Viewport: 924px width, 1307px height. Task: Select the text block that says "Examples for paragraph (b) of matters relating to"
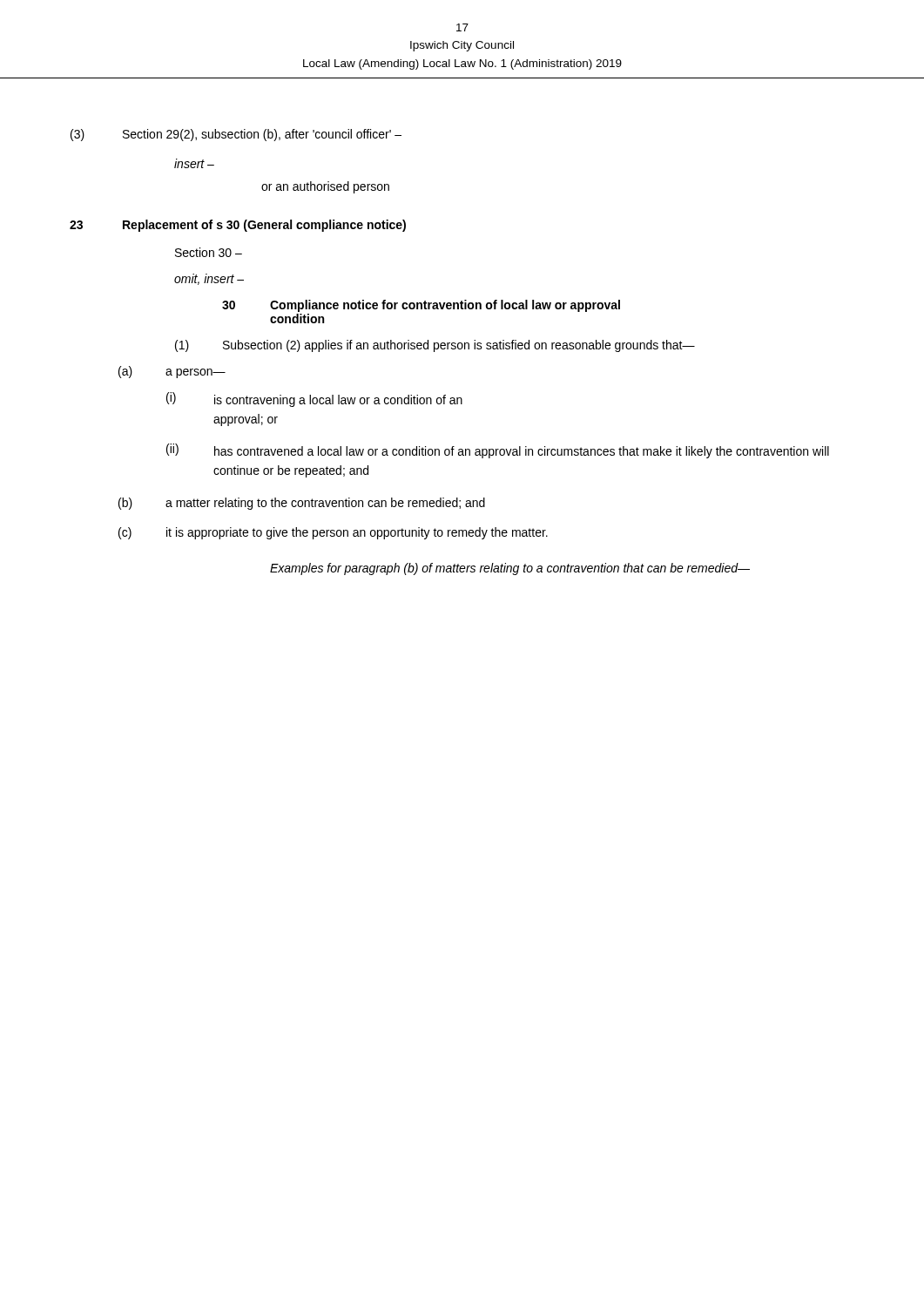[510, 568]
